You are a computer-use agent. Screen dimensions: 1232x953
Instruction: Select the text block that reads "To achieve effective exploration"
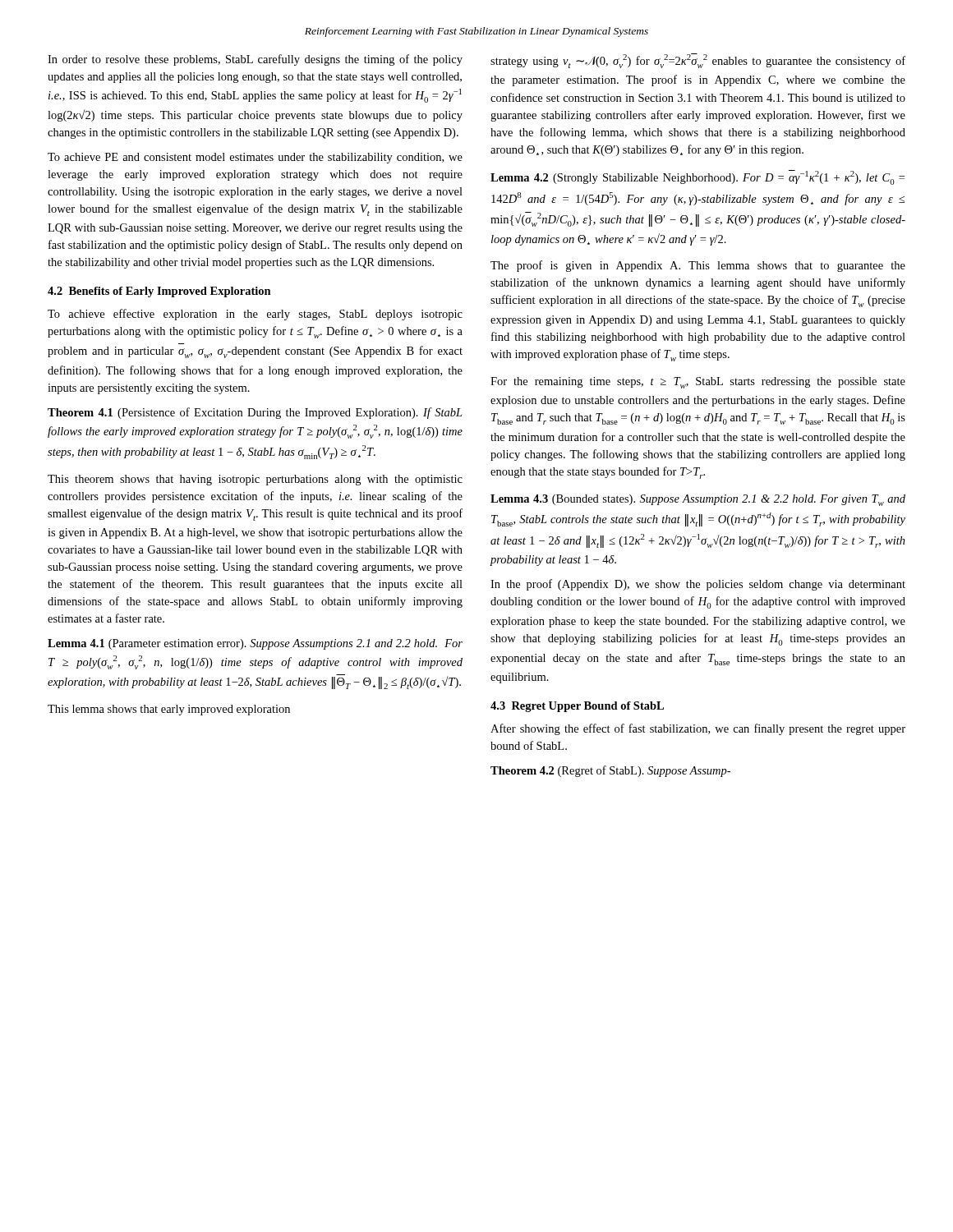point(255,351)
